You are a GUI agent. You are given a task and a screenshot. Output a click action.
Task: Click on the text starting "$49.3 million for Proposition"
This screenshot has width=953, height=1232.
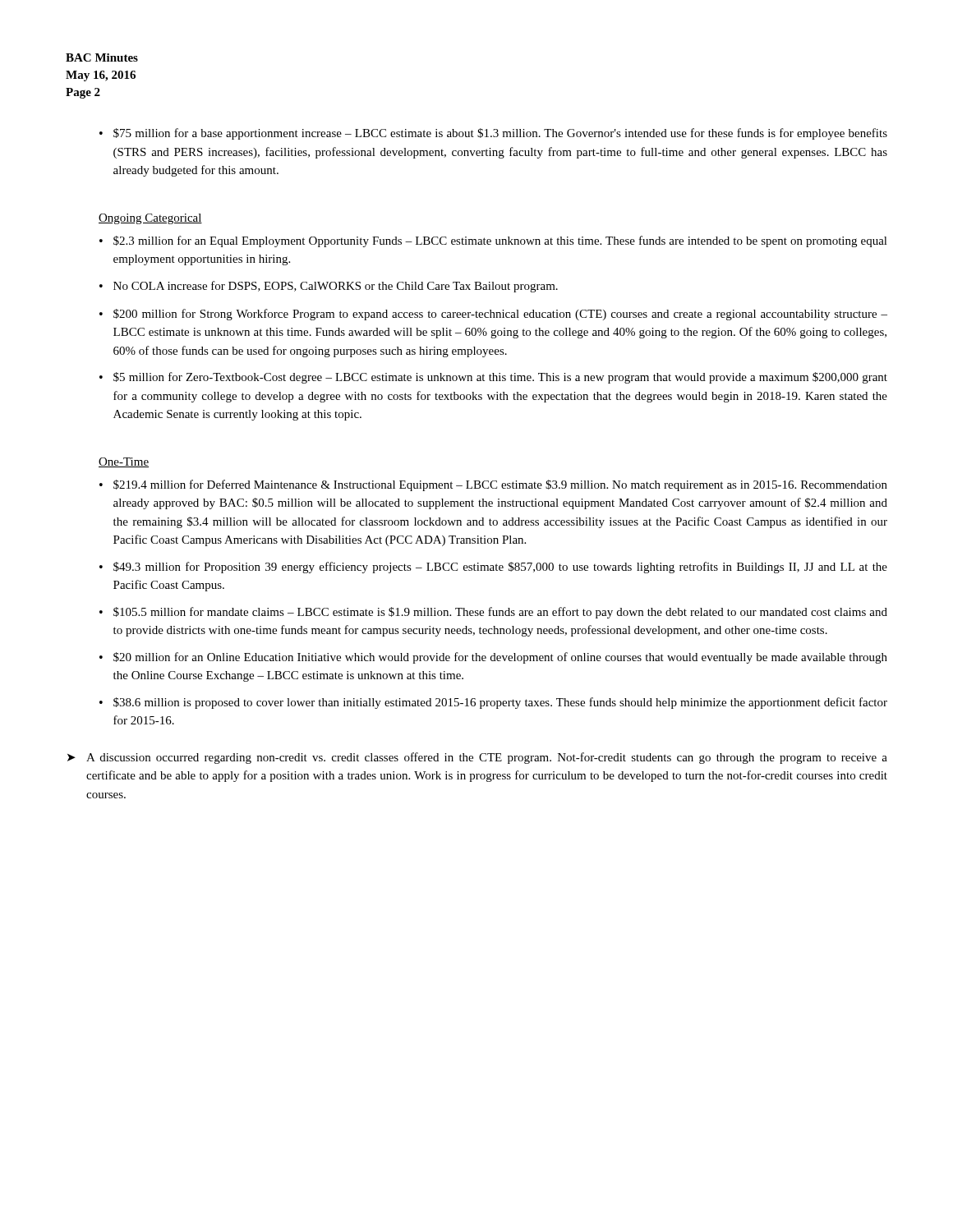[500, 576]
